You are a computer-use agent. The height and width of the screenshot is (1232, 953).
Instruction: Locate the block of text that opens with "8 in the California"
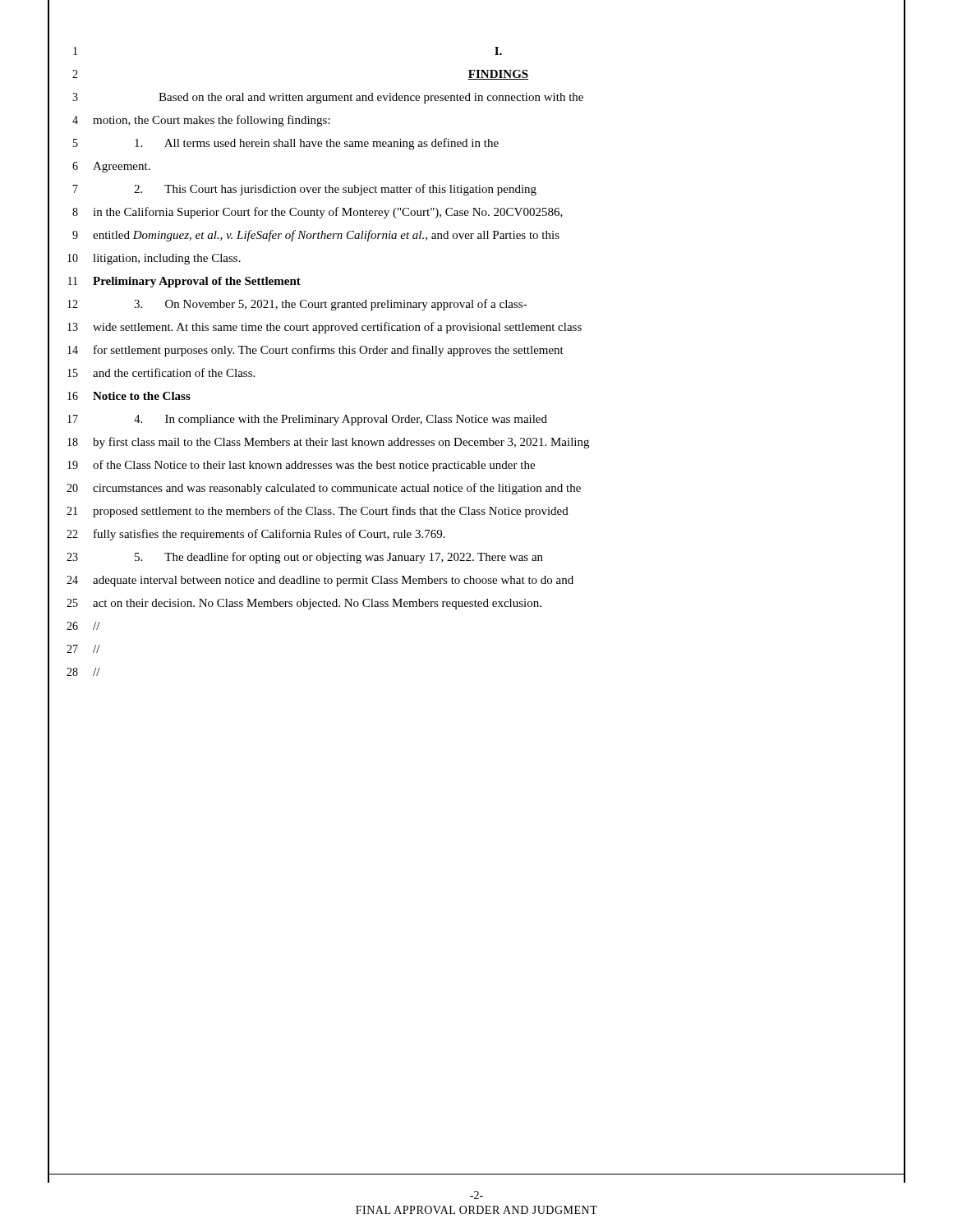click(476, 212)
